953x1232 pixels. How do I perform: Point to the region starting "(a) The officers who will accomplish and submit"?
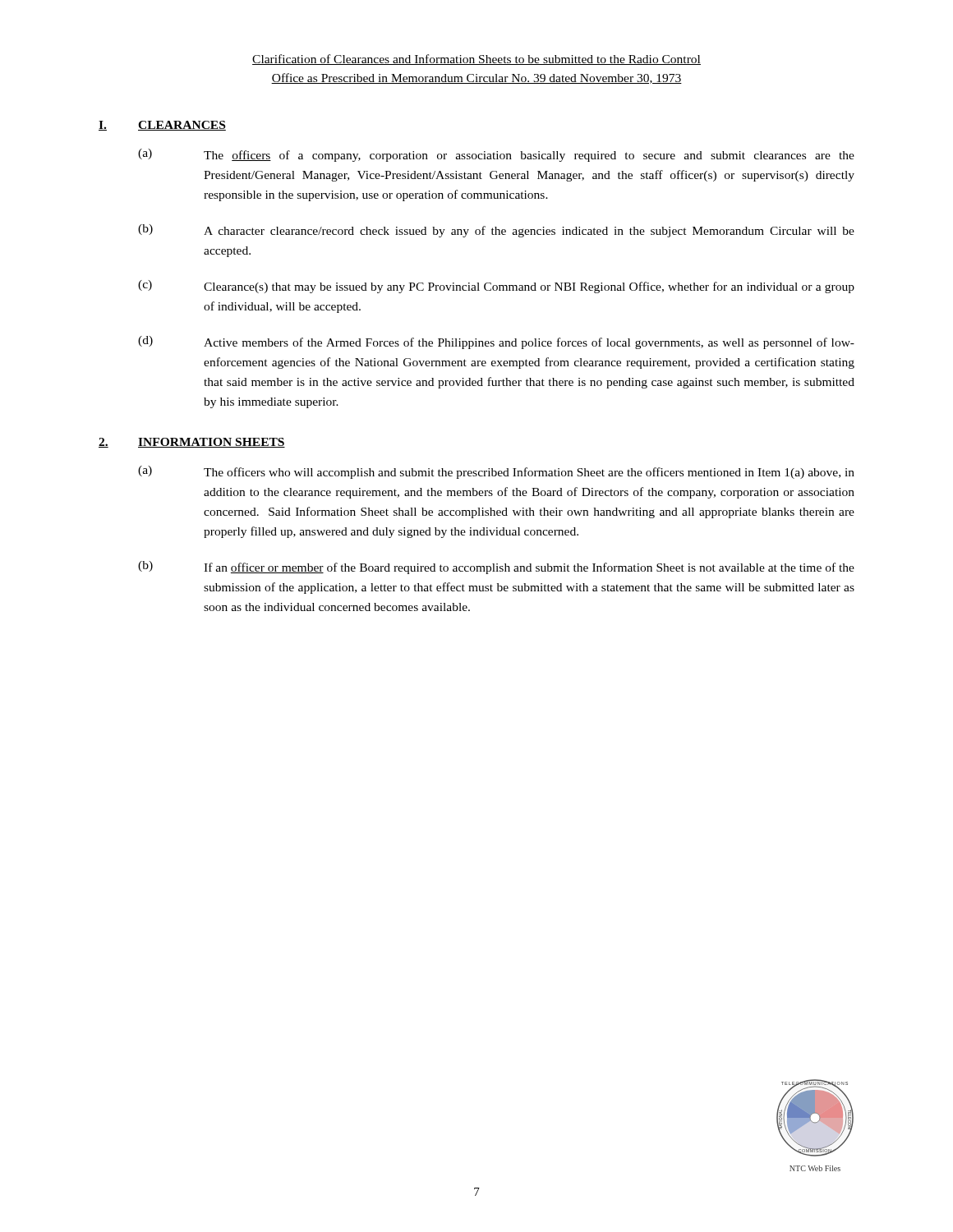tap(476, 502)
